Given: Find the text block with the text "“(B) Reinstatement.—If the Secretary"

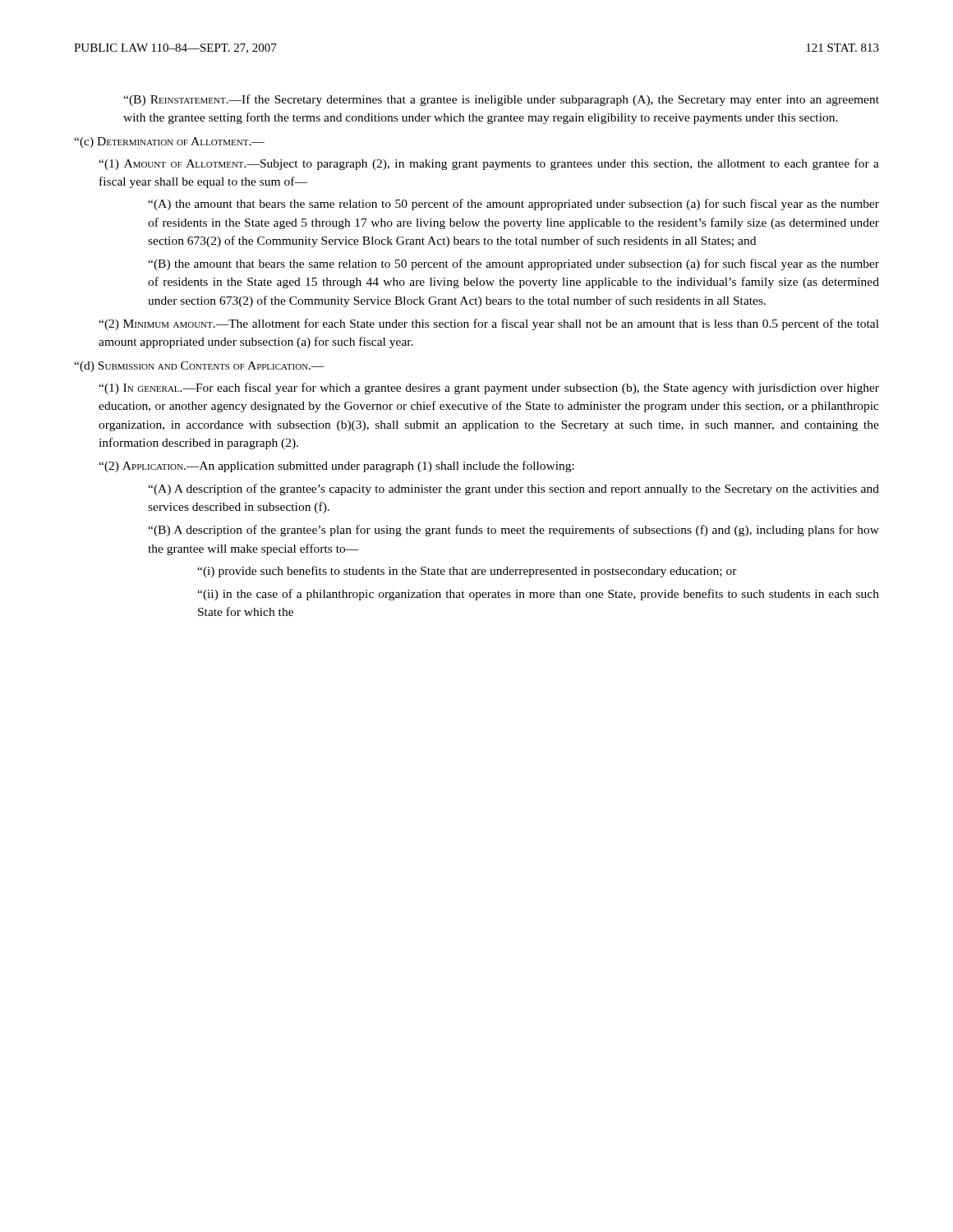Looking at the screenshot, I should coord(501,109).
